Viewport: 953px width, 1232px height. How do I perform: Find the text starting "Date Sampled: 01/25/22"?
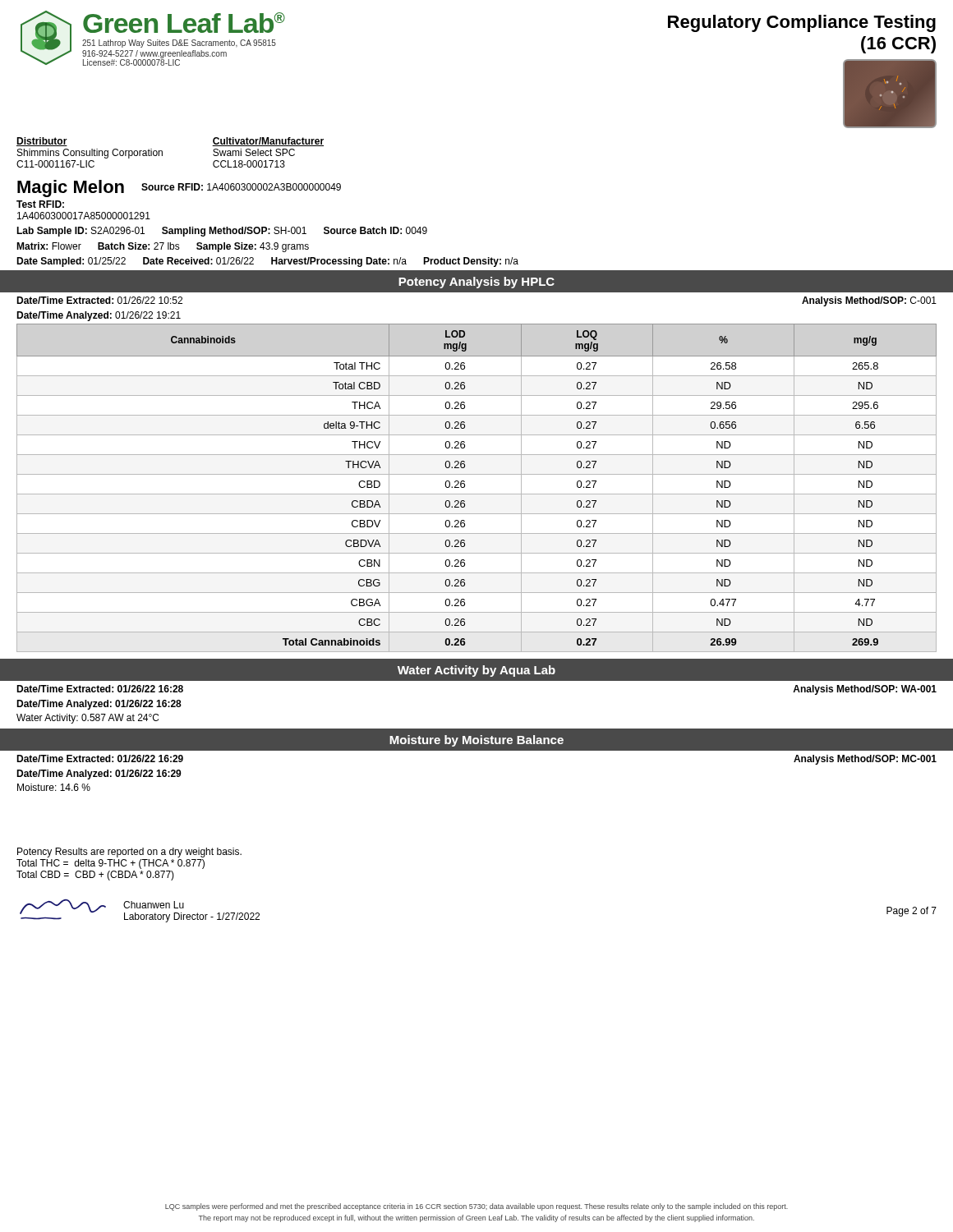point(71,261)
